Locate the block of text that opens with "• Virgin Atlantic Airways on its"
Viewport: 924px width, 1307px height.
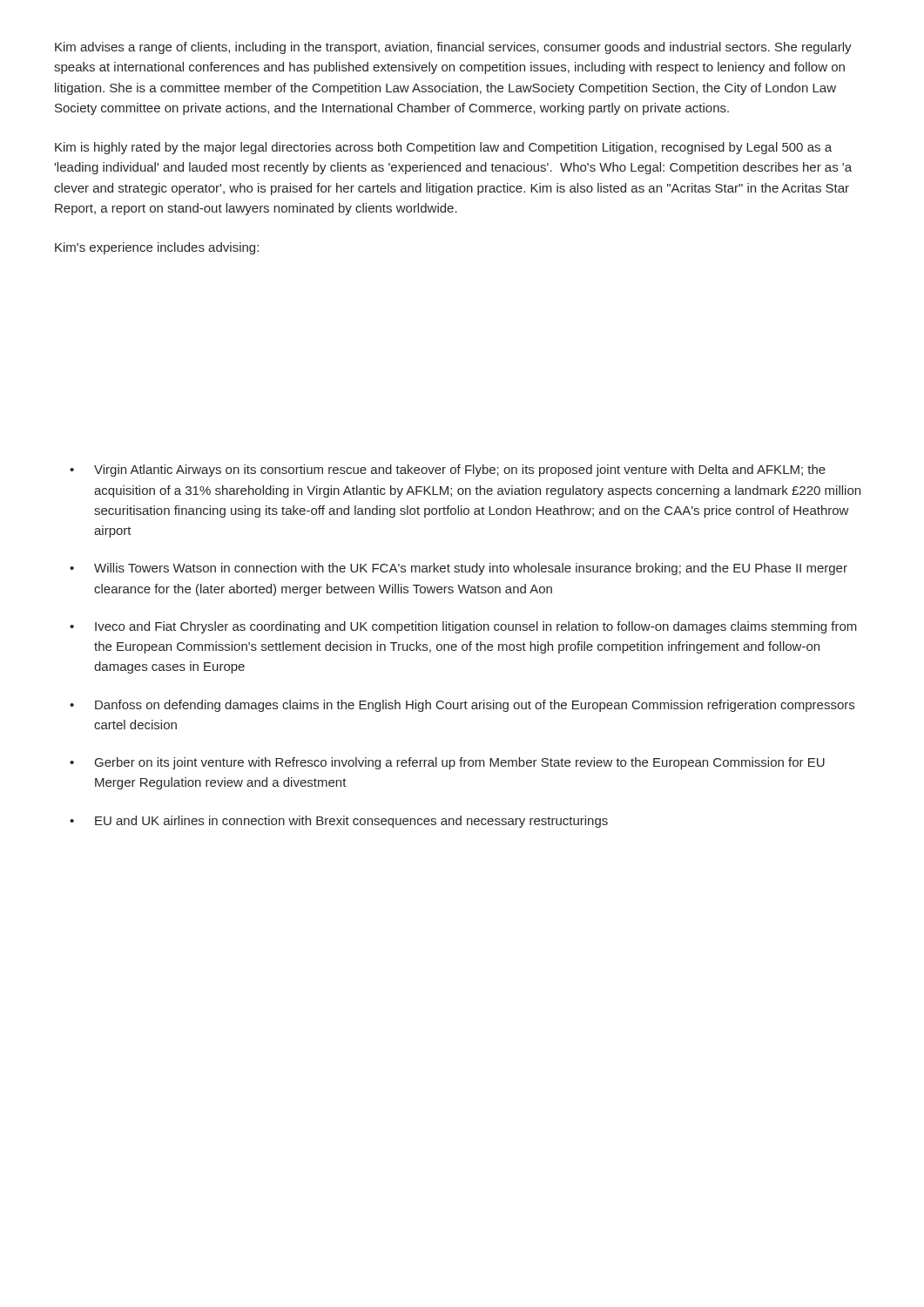[x=470, y=500]
